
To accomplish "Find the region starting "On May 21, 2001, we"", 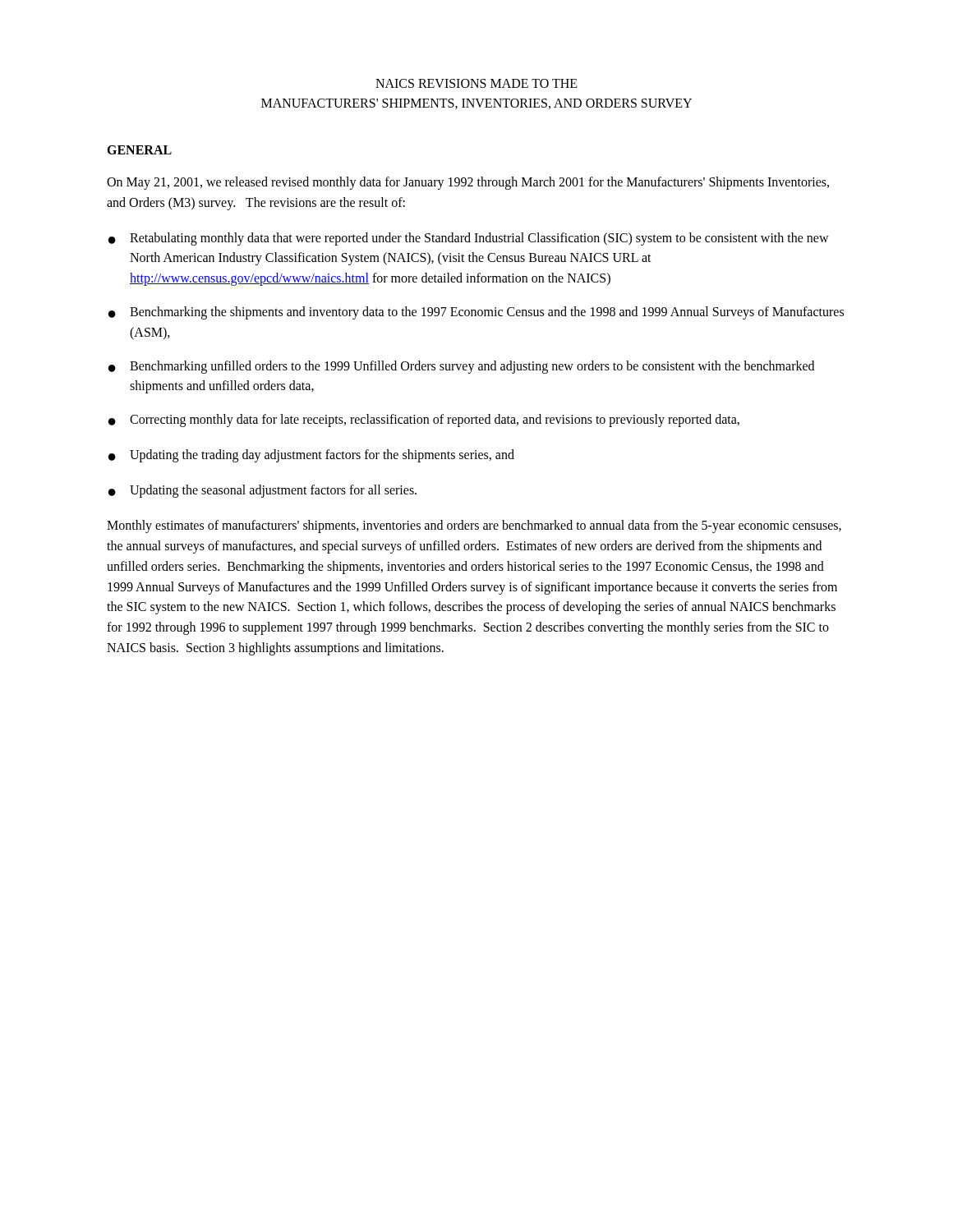I will (x=468, y=192).
